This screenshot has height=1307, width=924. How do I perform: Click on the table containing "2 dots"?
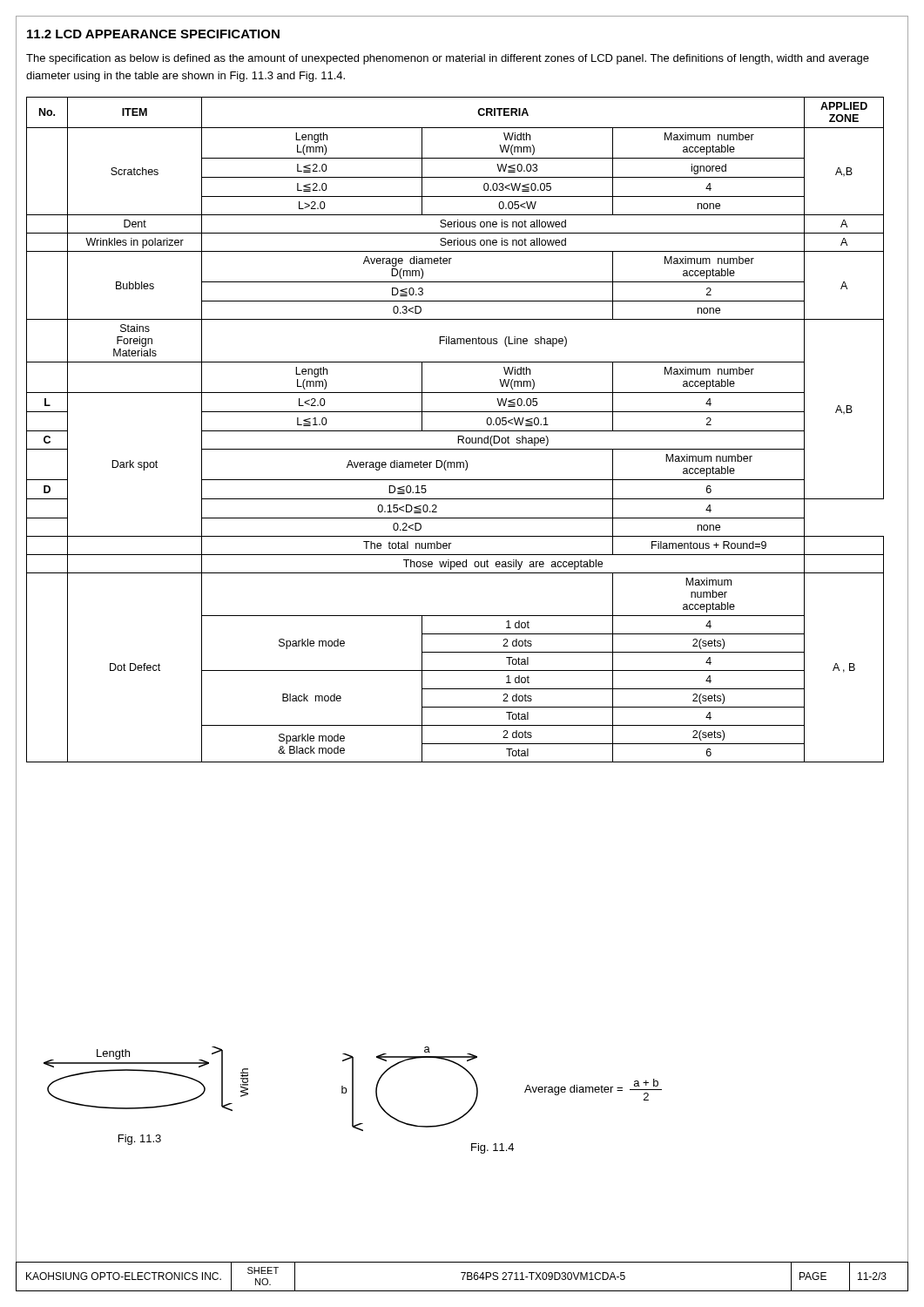462,430
